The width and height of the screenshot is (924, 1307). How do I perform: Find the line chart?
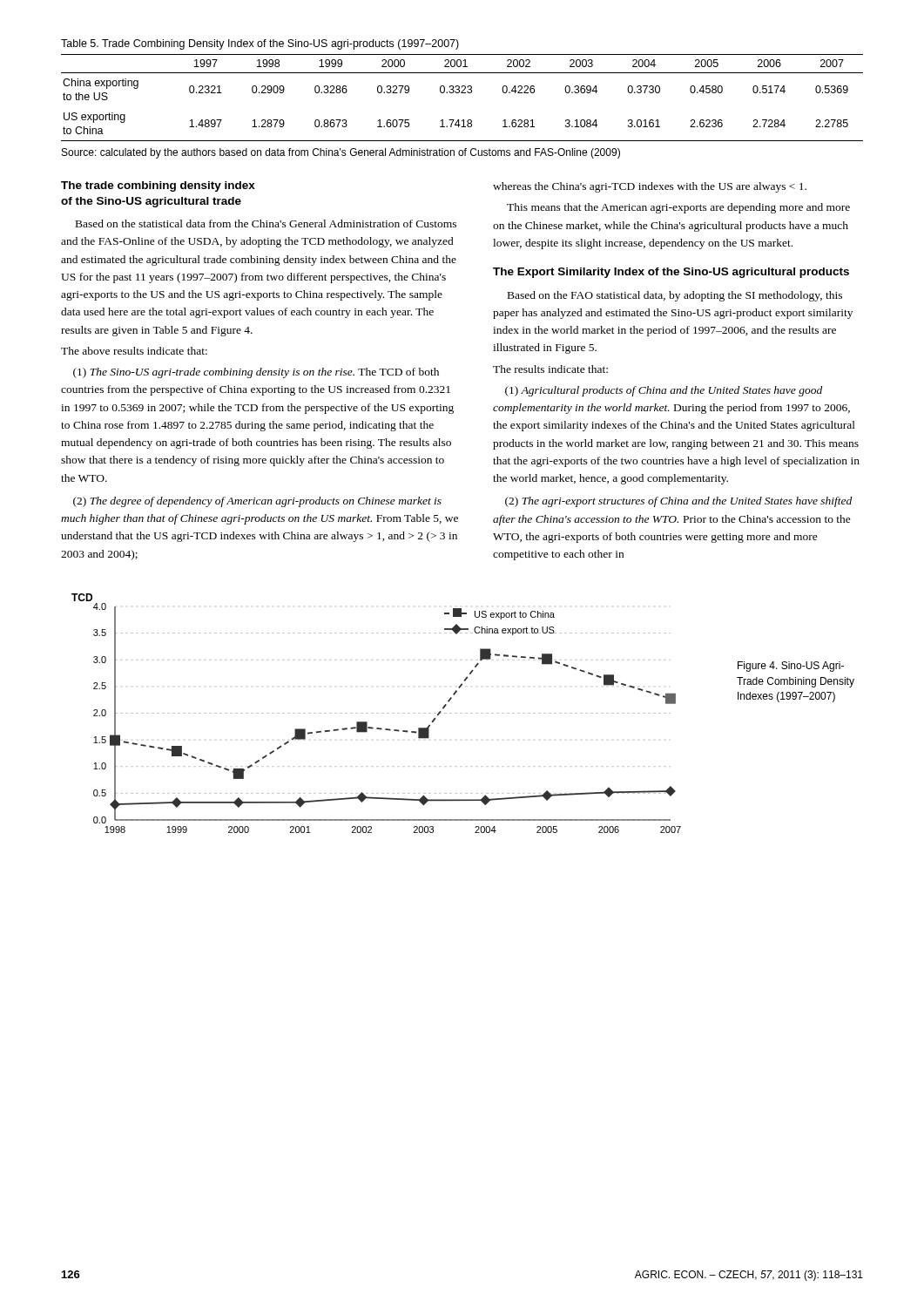click(395, 716)
